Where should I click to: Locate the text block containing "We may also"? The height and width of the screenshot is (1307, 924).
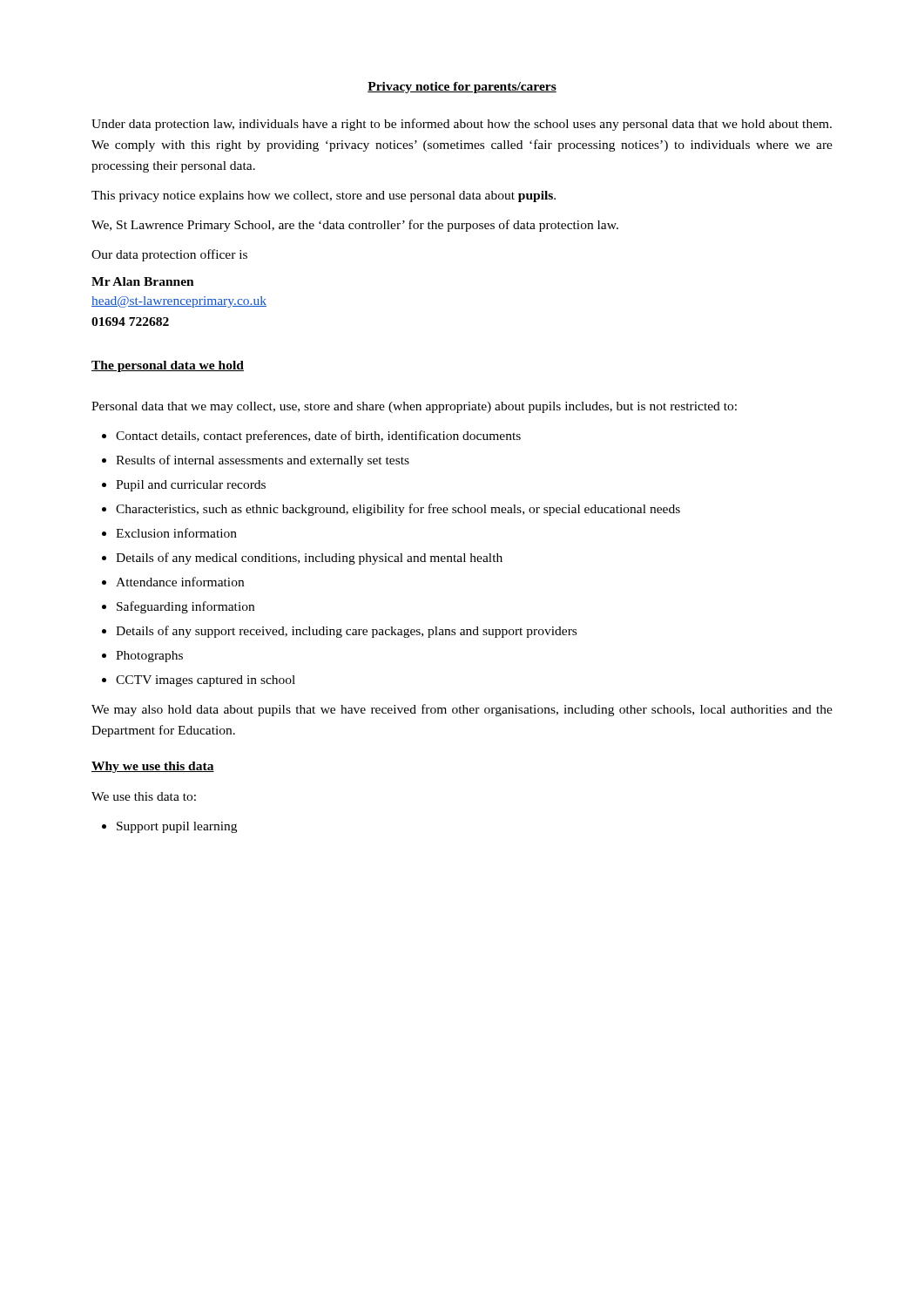click(462, 720)
